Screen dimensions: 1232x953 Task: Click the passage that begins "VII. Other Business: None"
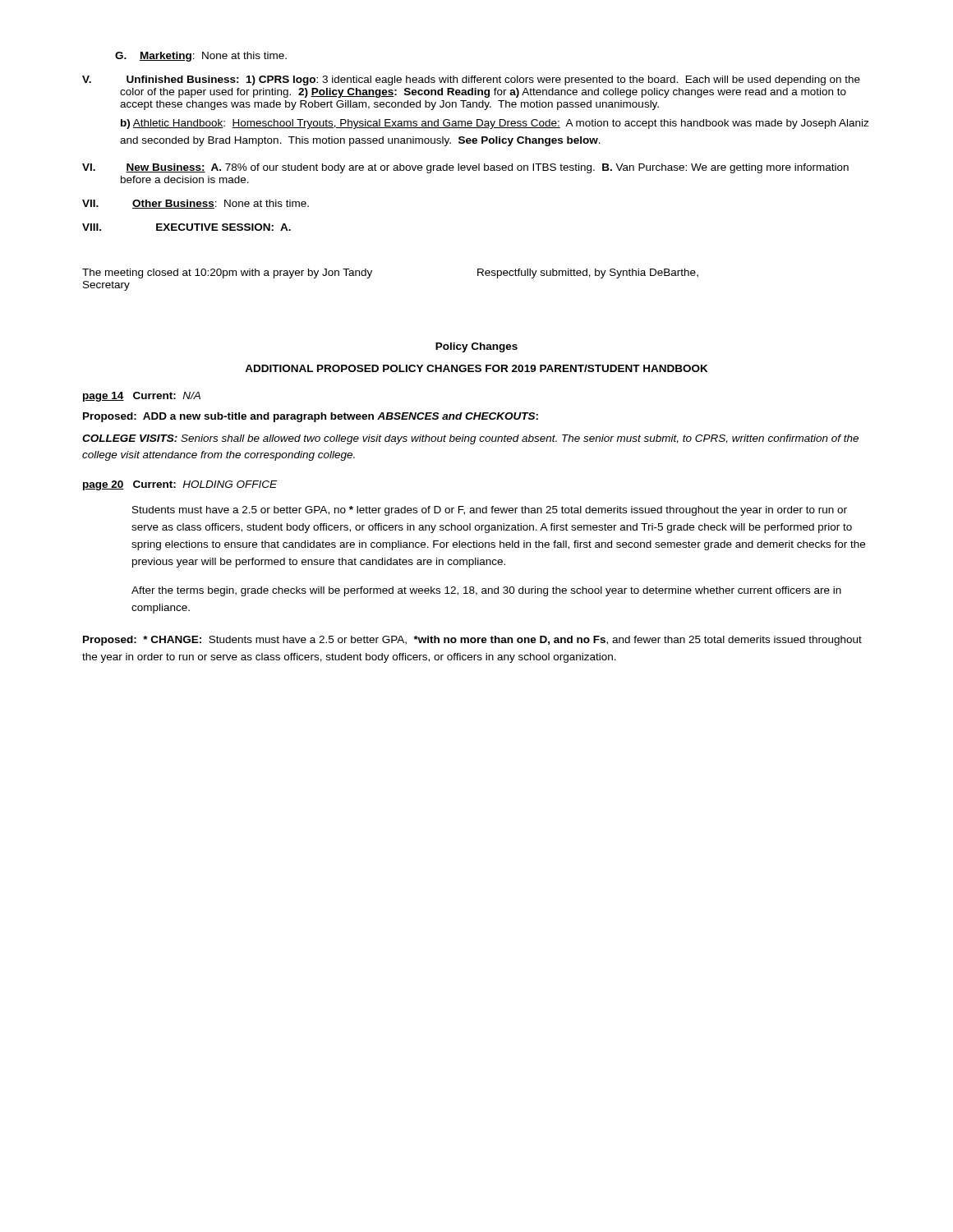tap(196, 204)
